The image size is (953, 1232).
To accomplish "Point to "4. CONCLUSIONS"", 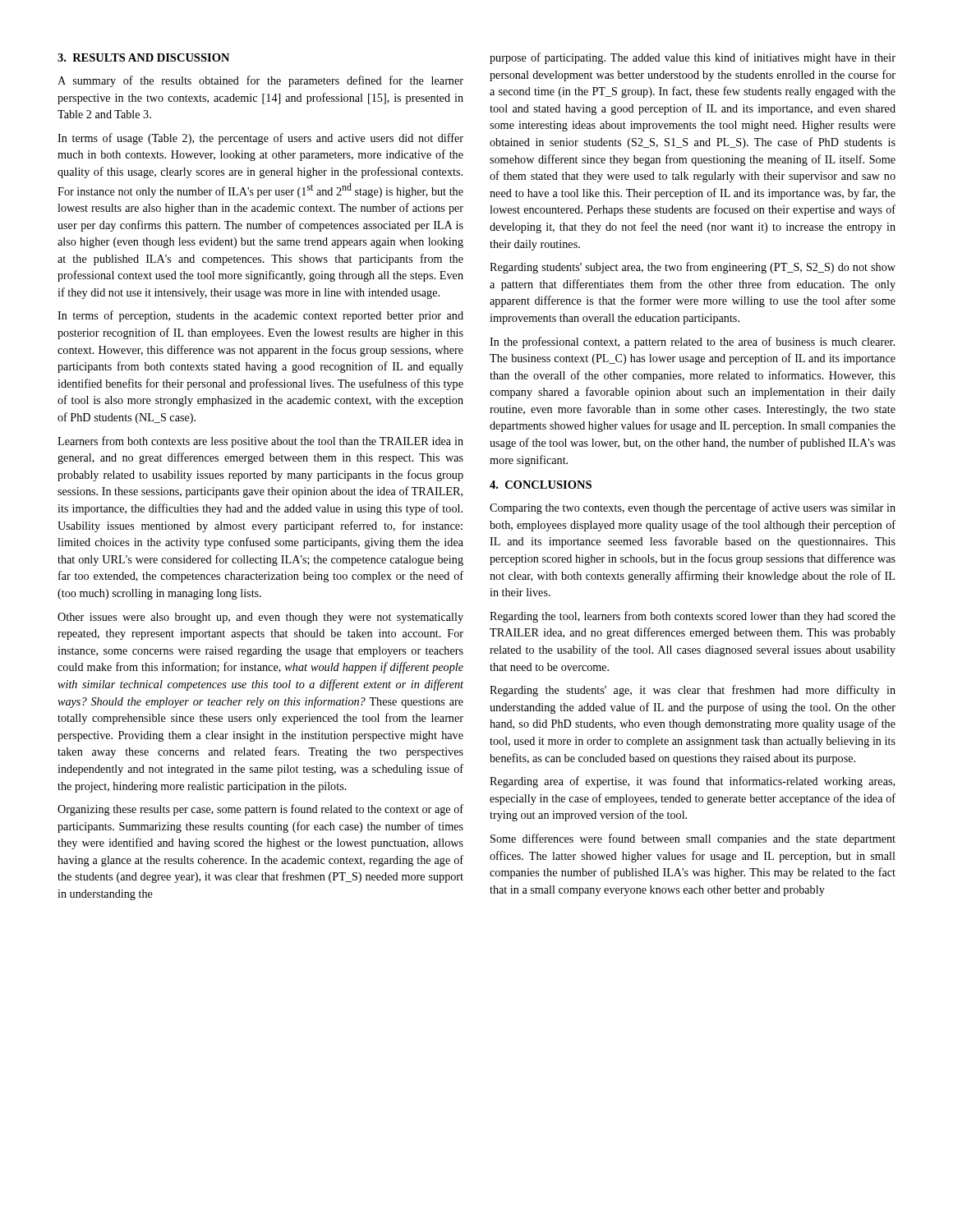I will tap(541, 485).
